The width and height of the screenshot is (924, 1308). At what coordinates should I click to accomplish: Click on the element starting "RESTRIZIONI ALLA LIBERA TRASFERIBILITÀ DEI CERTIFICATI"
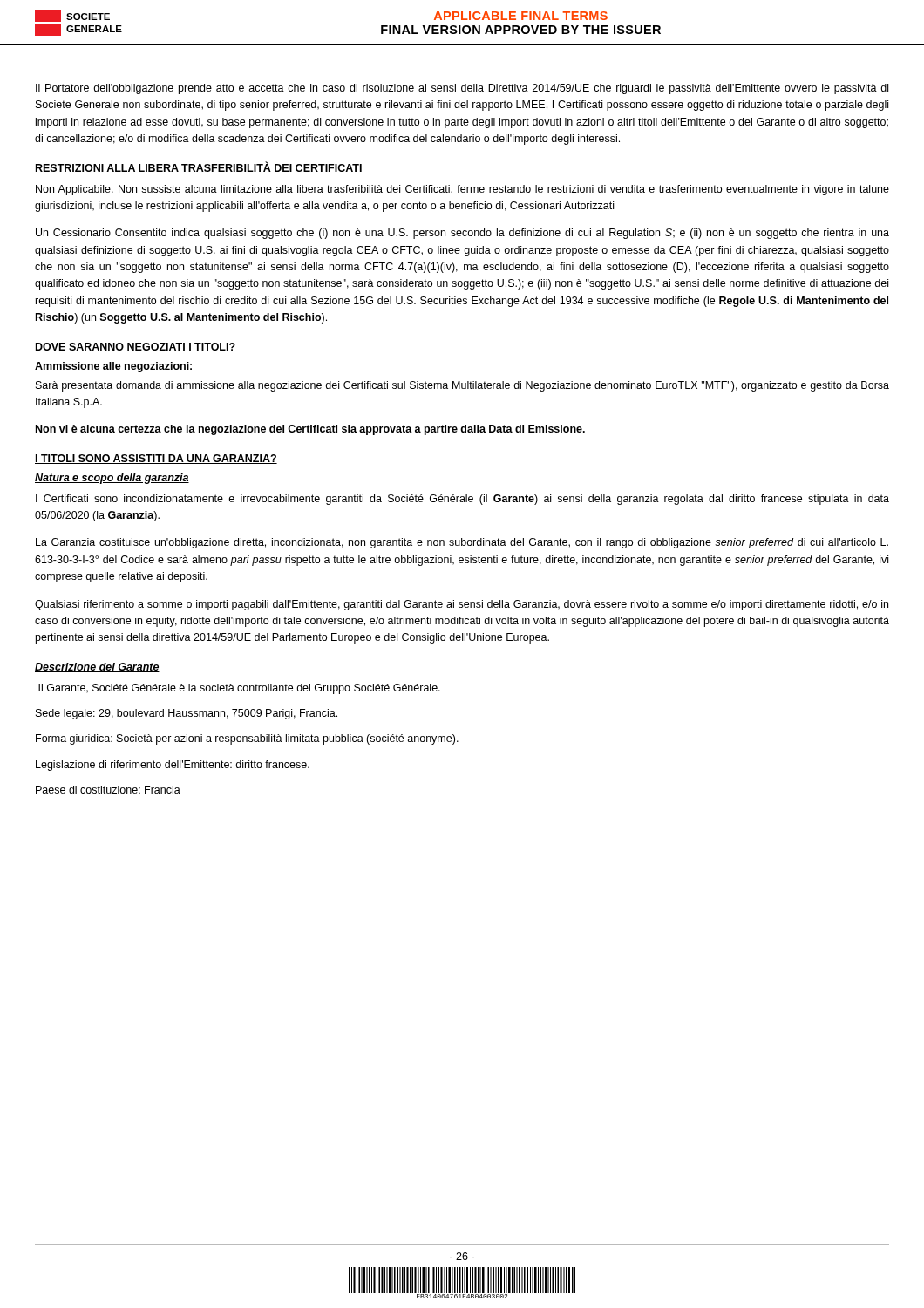tap(198, 168)
